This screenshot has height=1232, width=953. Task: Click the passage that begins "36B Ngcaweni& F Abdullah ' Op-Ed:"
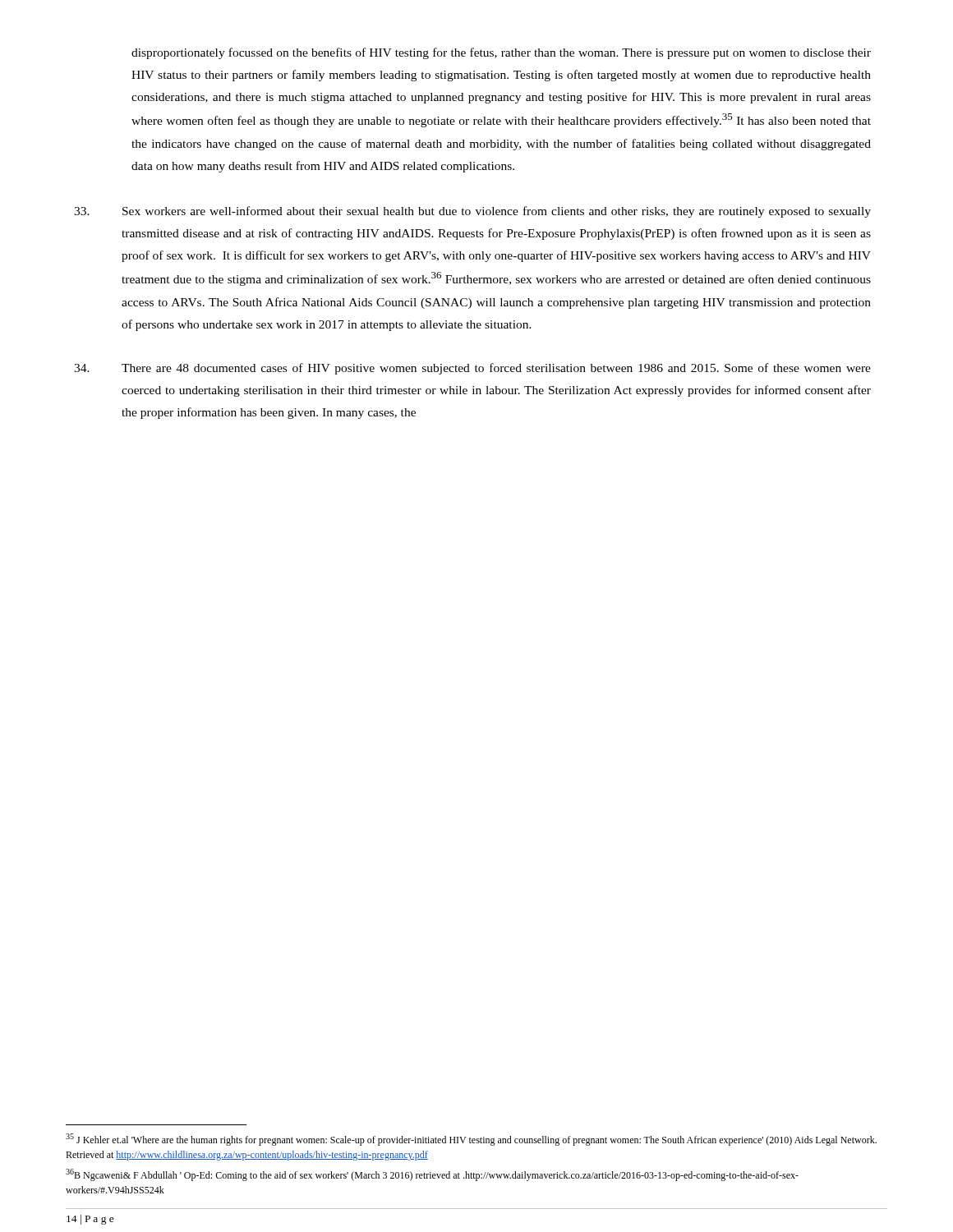pyautogui.click(x=432, y=1181)
